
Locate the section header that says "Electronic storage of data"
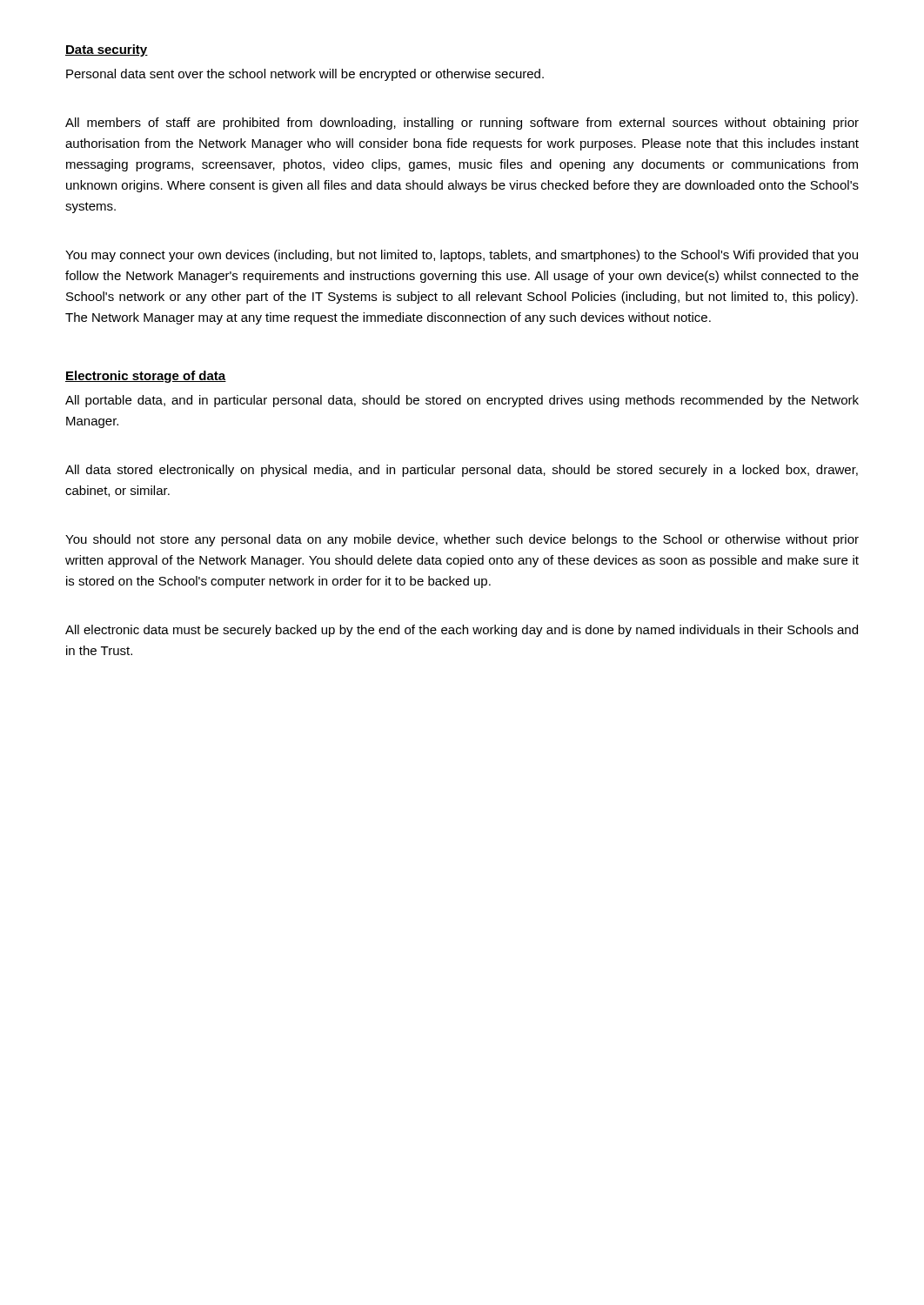145,375
